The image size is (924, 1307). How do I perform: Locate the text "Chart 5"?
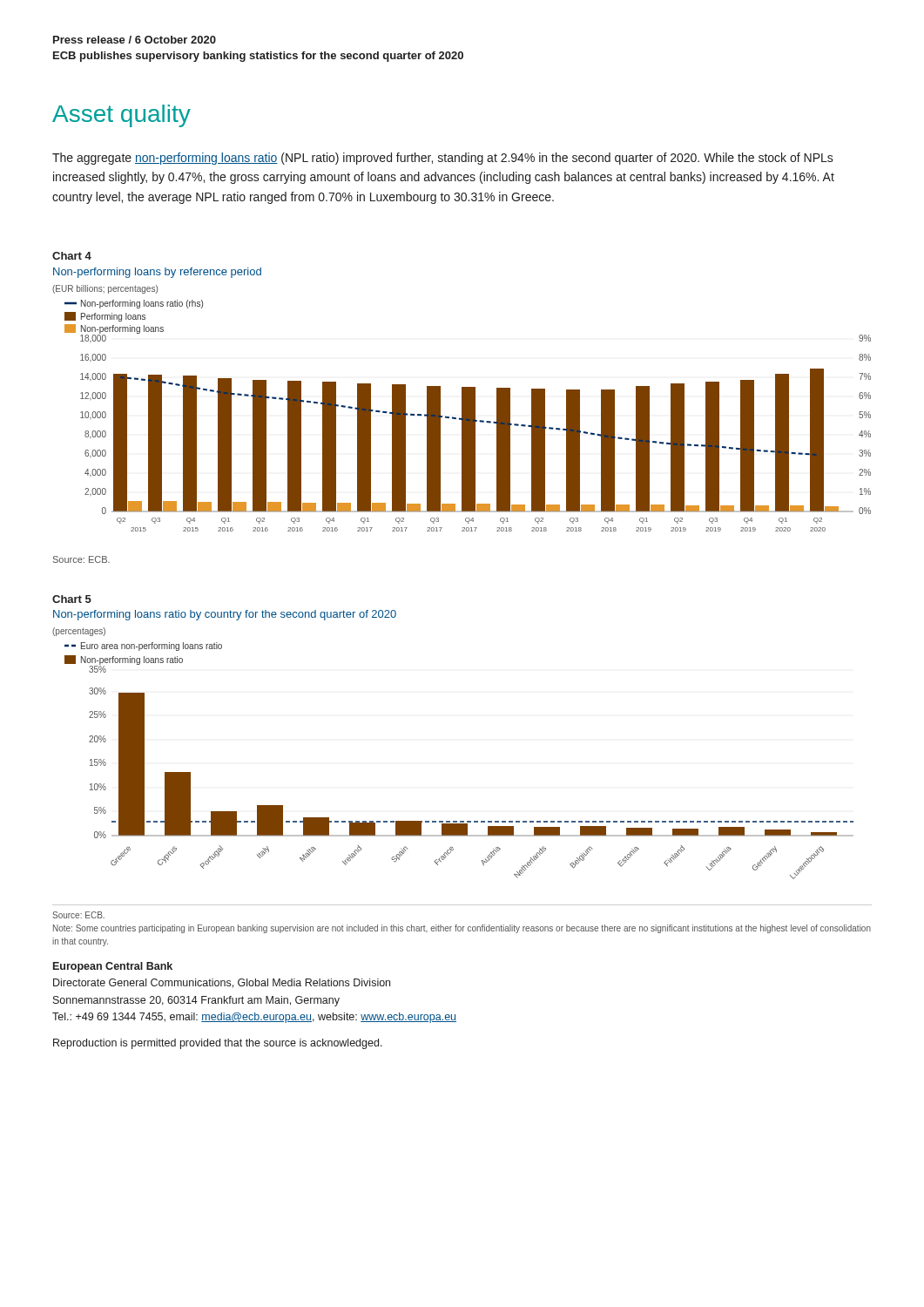[72, 599]
